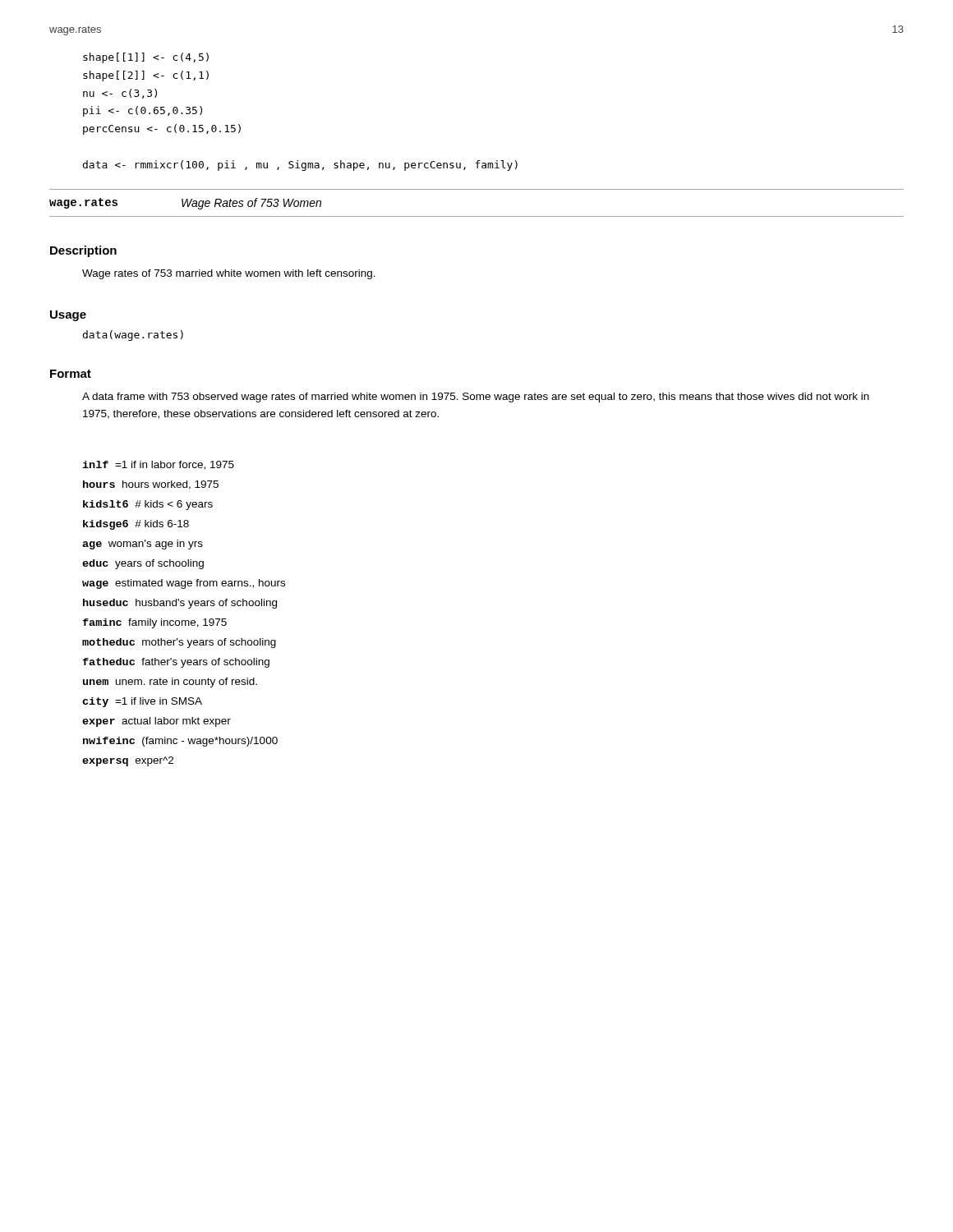Locate the list item with the text "city =1 if live in SMSA"
The image size is (953, 1232).
tap(142, 701)
